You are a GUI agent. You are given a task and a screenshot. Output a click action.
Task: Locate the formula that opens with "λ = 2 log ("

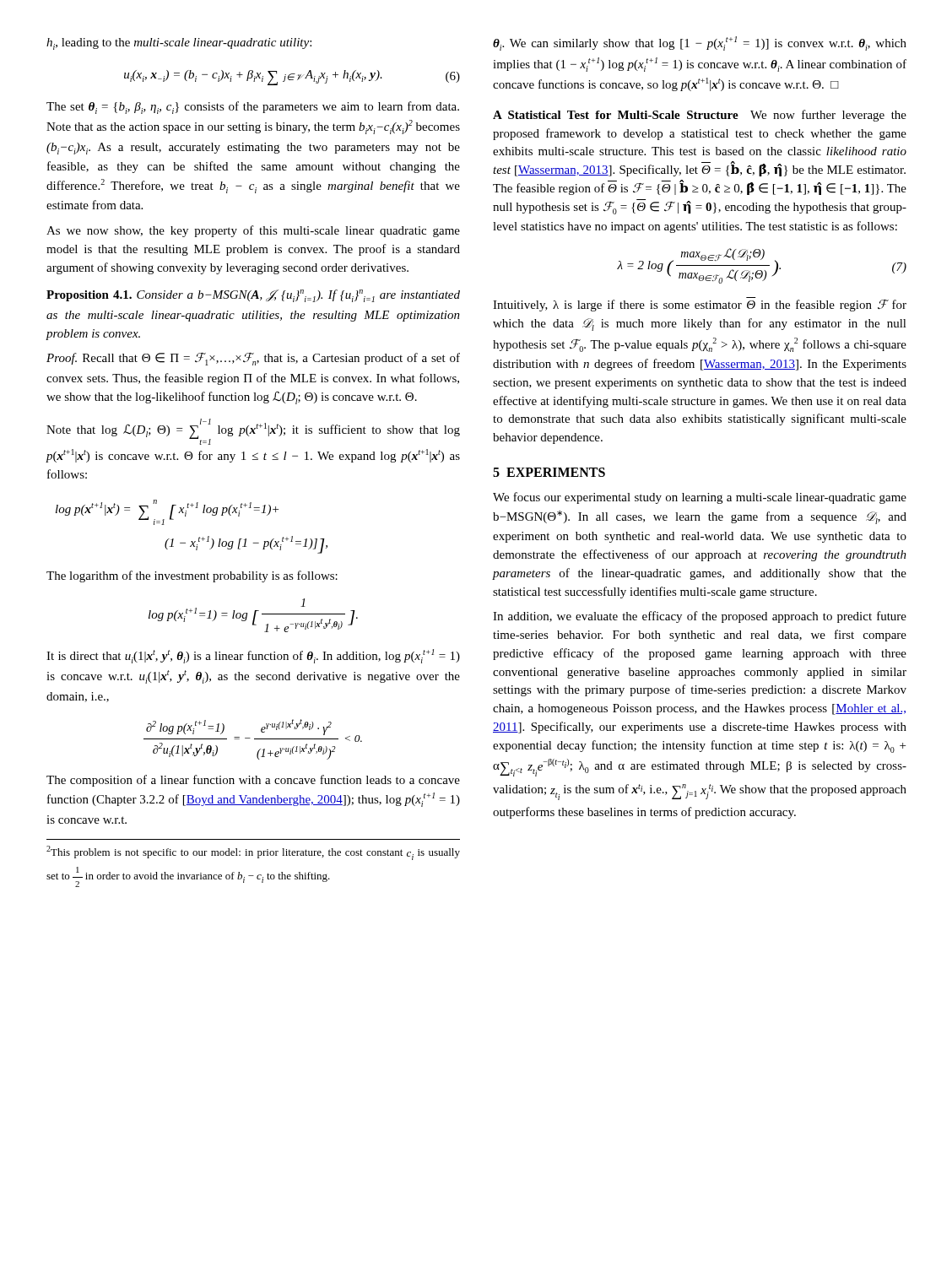point(700,266)
